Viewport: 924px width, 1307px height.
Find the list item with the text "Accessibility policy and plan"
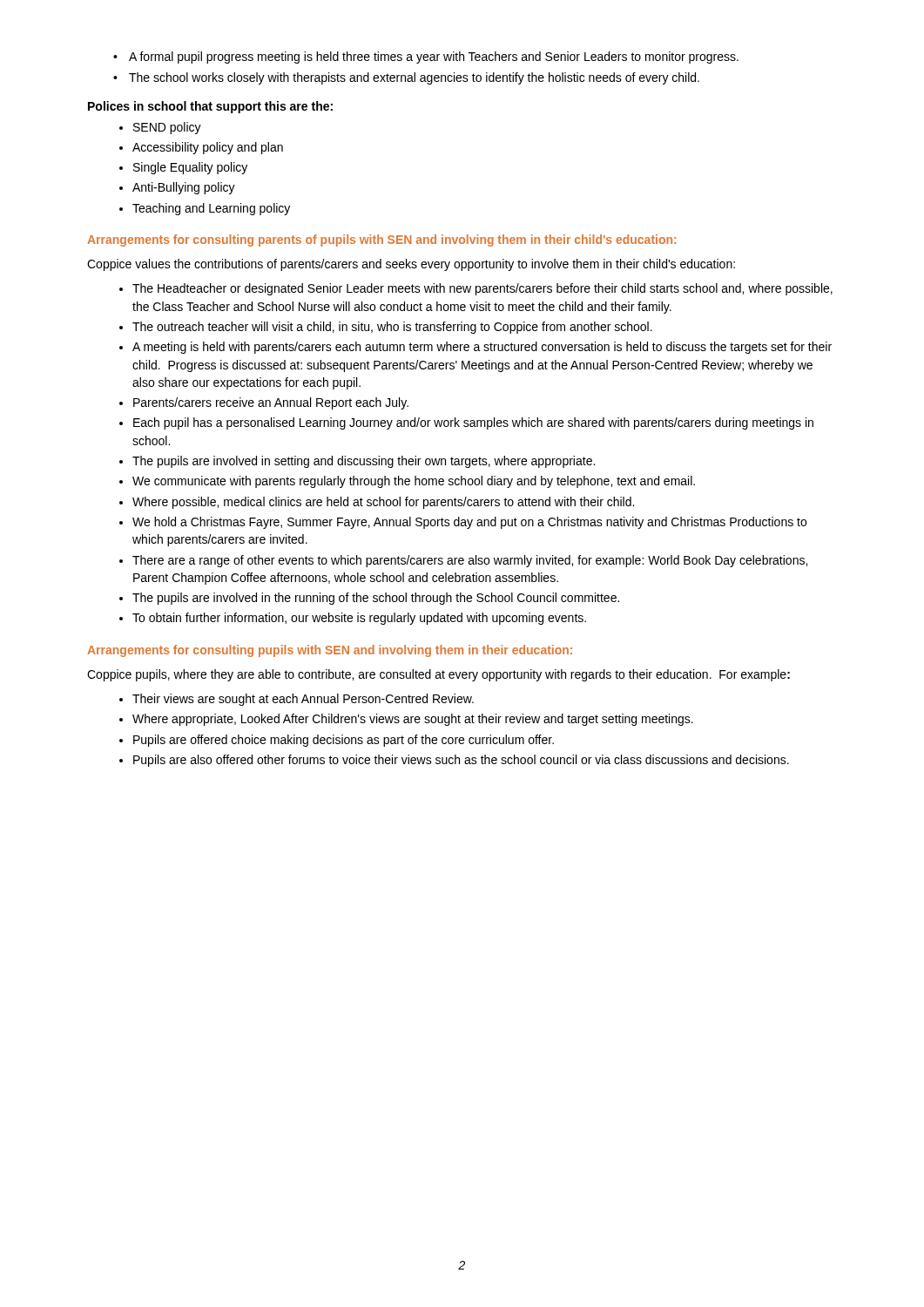coord(201,148)
